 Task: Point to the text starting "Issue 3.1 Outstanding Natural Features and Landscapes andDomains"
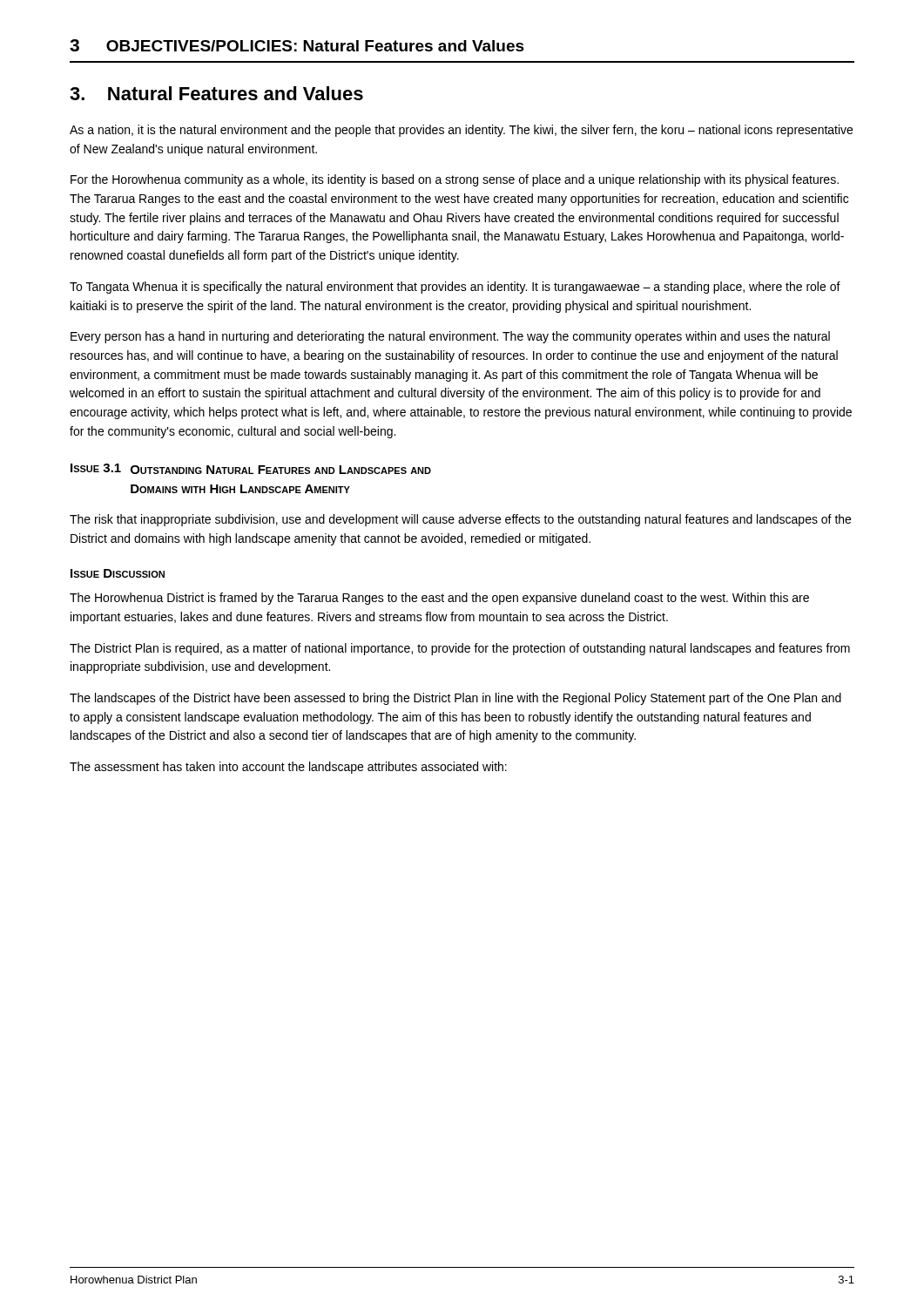click(251, 469)
